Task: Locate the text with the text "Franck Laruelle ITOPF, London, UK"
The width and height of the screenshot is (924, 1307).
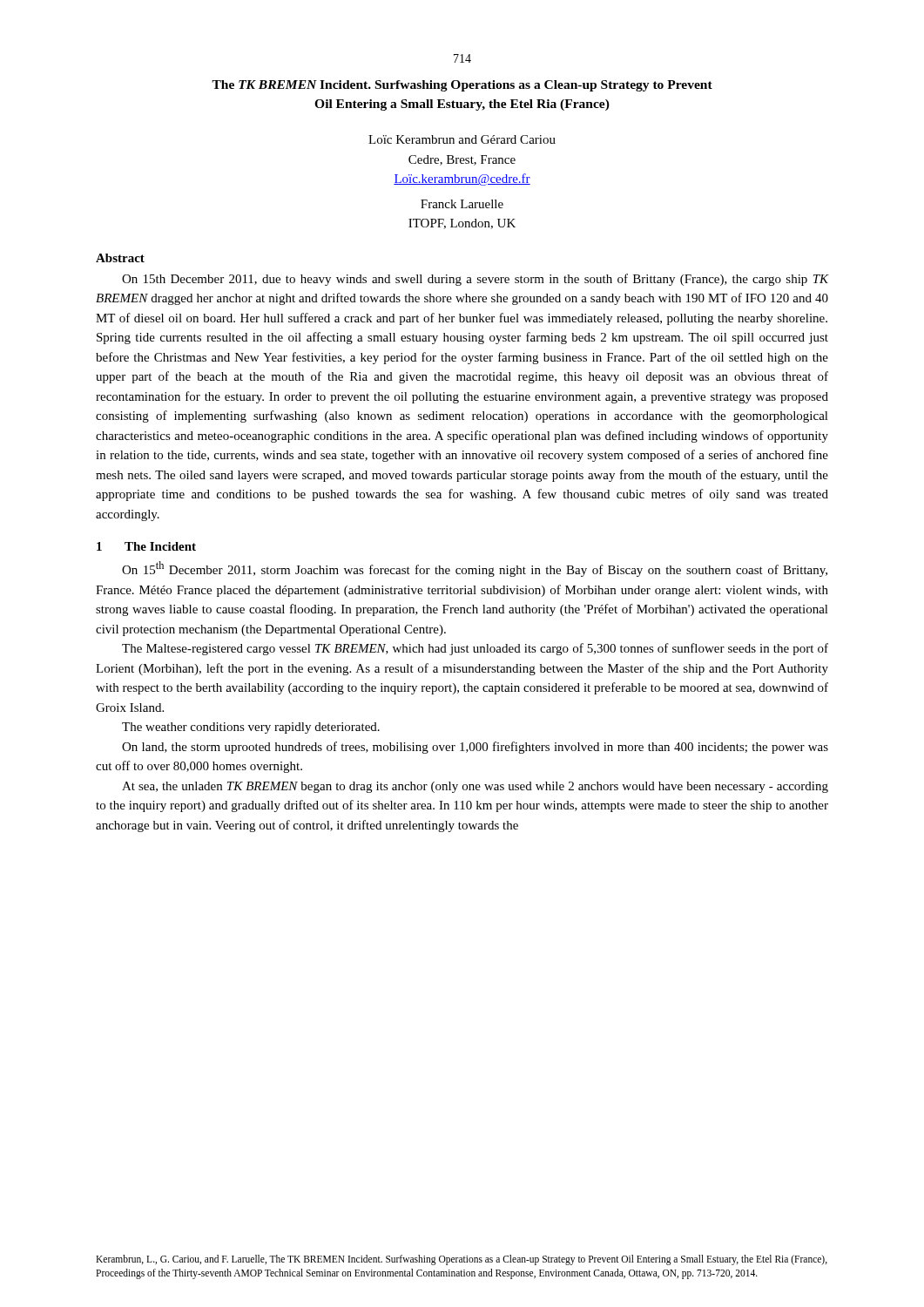Action: click(462, 214)
